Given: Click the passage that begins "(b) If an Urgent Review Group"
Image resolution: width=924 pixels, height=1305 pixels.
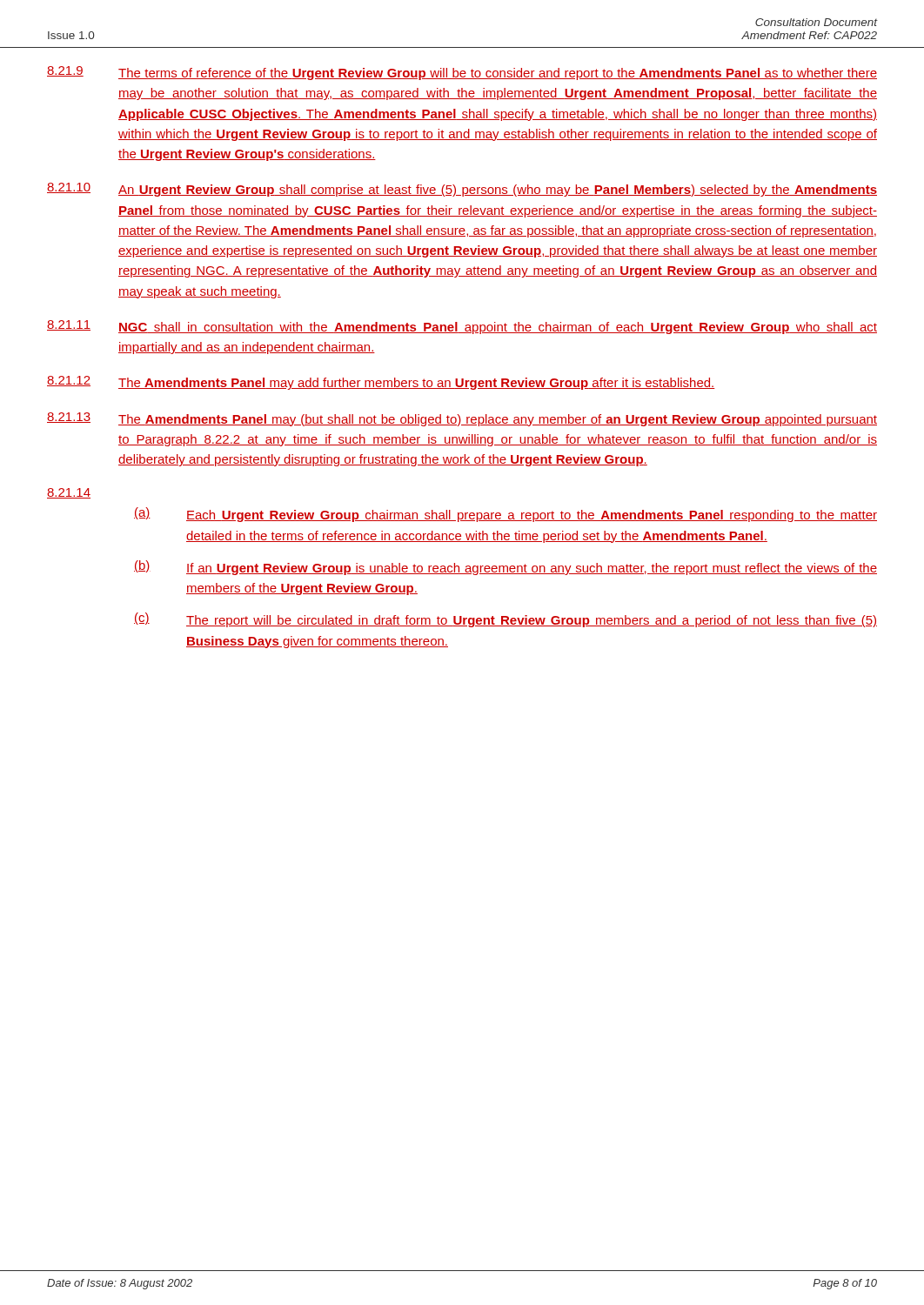Looking at the screenshot, I should (506, 578).
